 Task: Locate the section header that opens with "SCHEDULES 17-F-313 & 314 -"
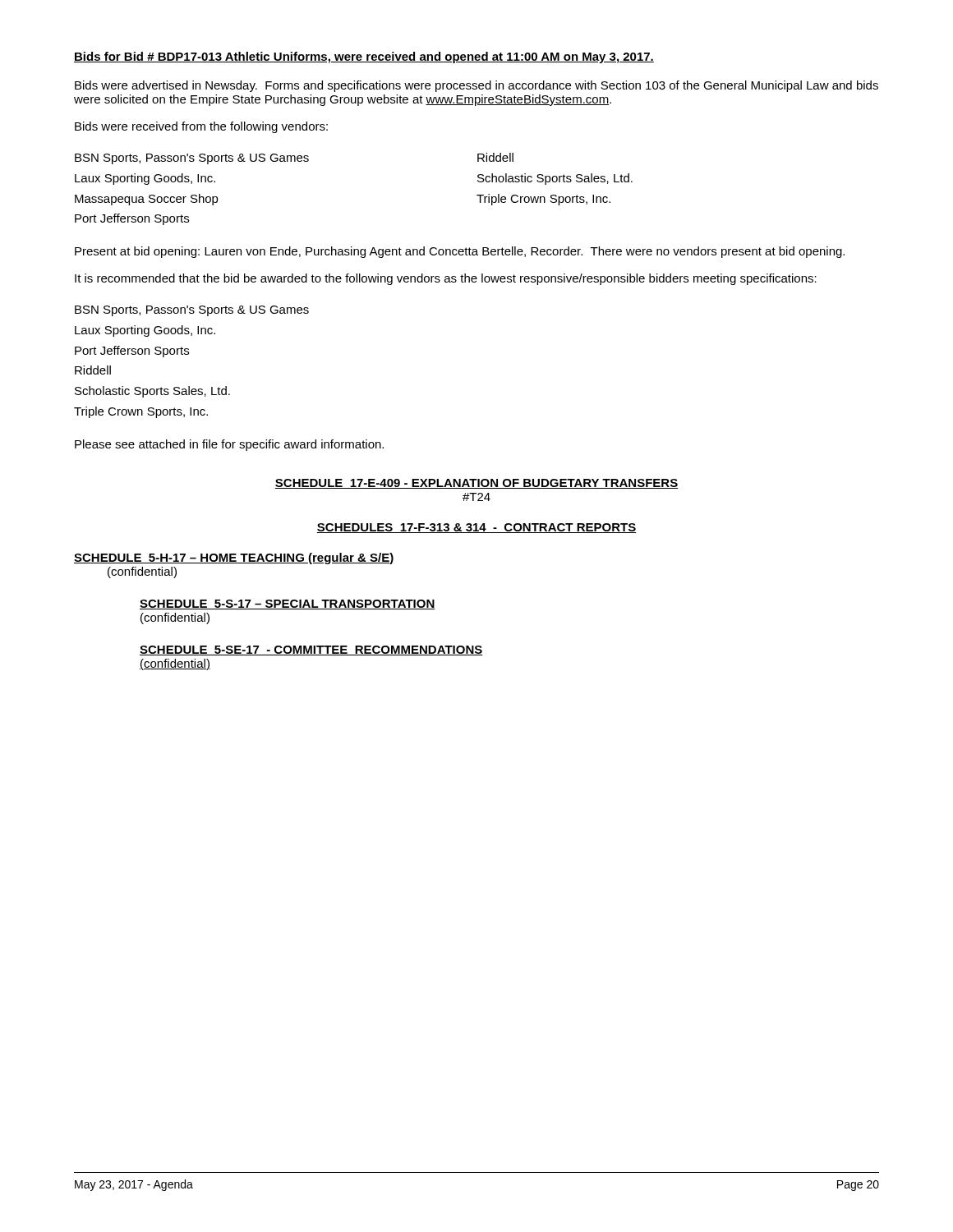coord(476,526)
